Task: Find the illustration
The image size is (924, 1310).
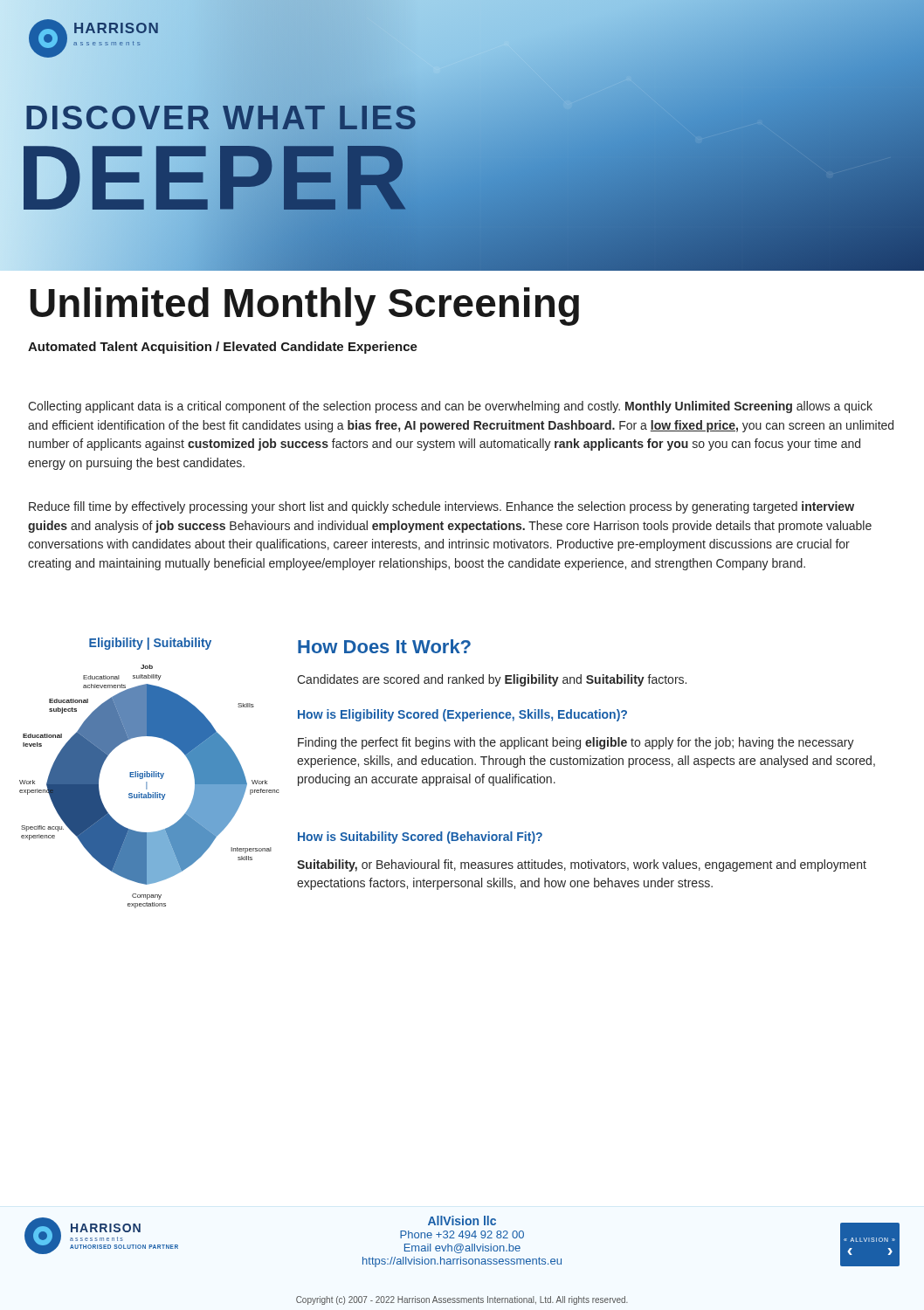Action: pos(462,135)
